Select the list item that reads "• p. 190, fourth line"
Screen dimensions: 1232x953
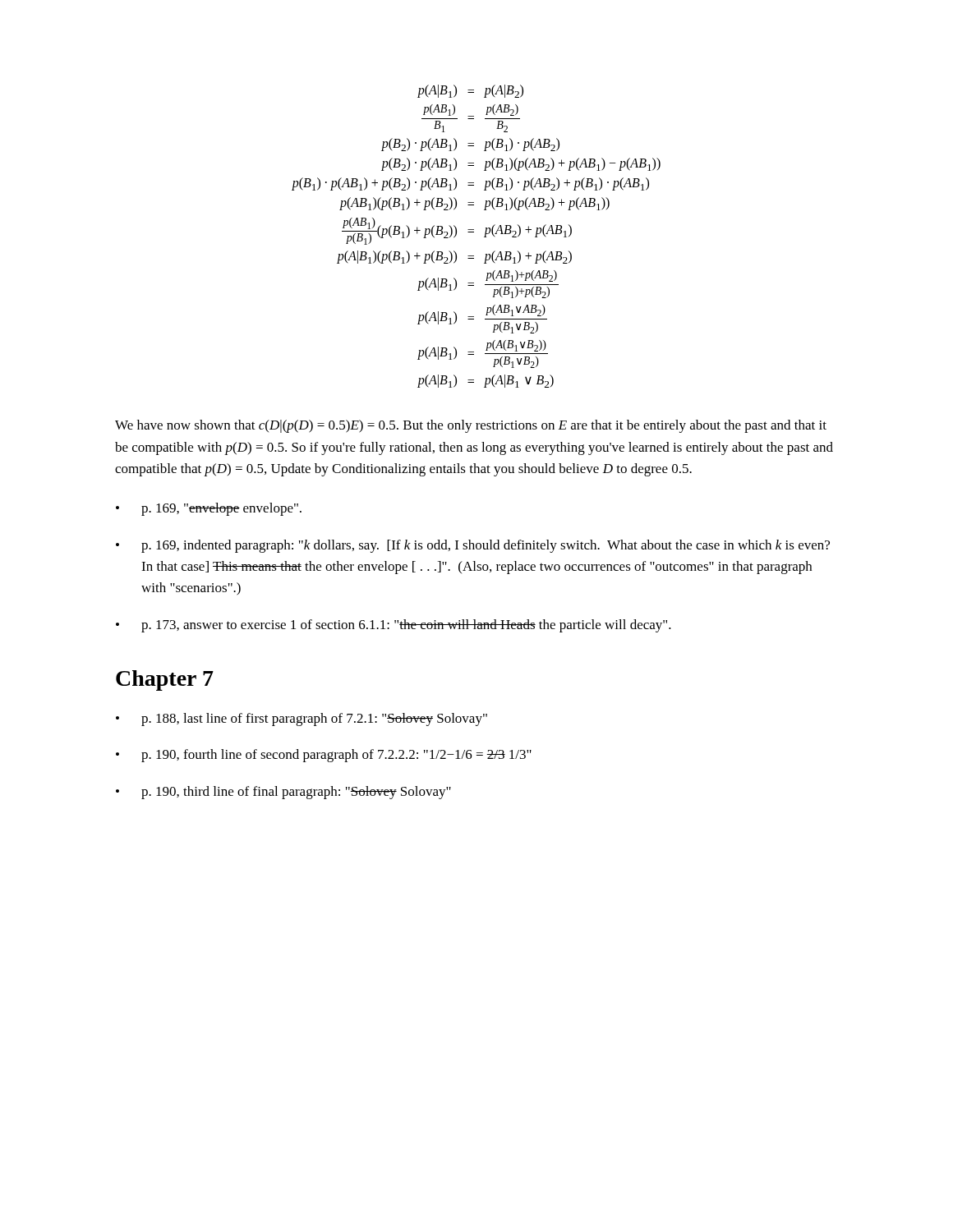pyautogui.click(x=323, y=755)
